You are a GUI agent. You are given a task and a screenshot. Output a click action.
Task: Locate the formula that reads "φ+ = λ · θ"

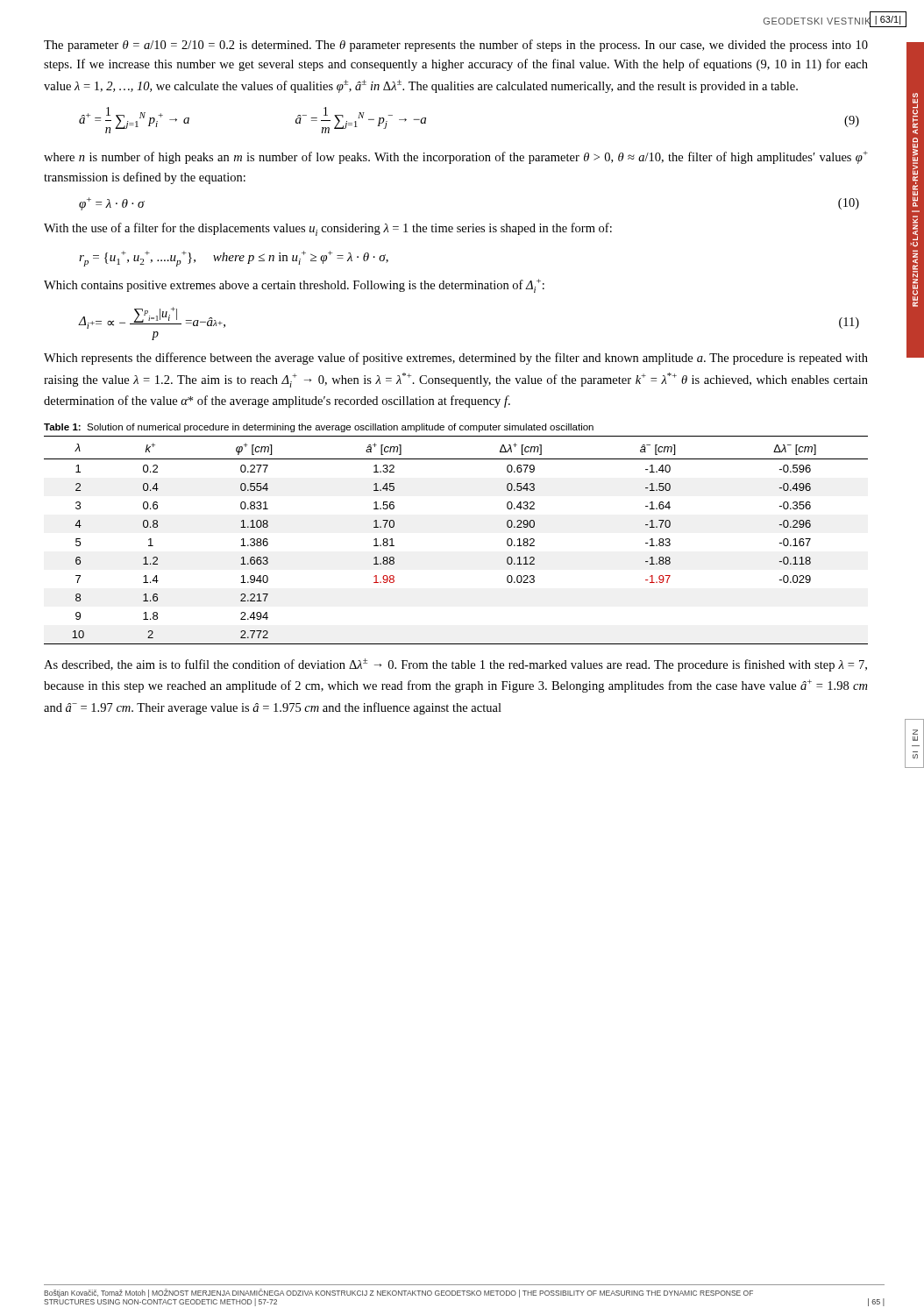pyautogui.click(x=108, y=204)
